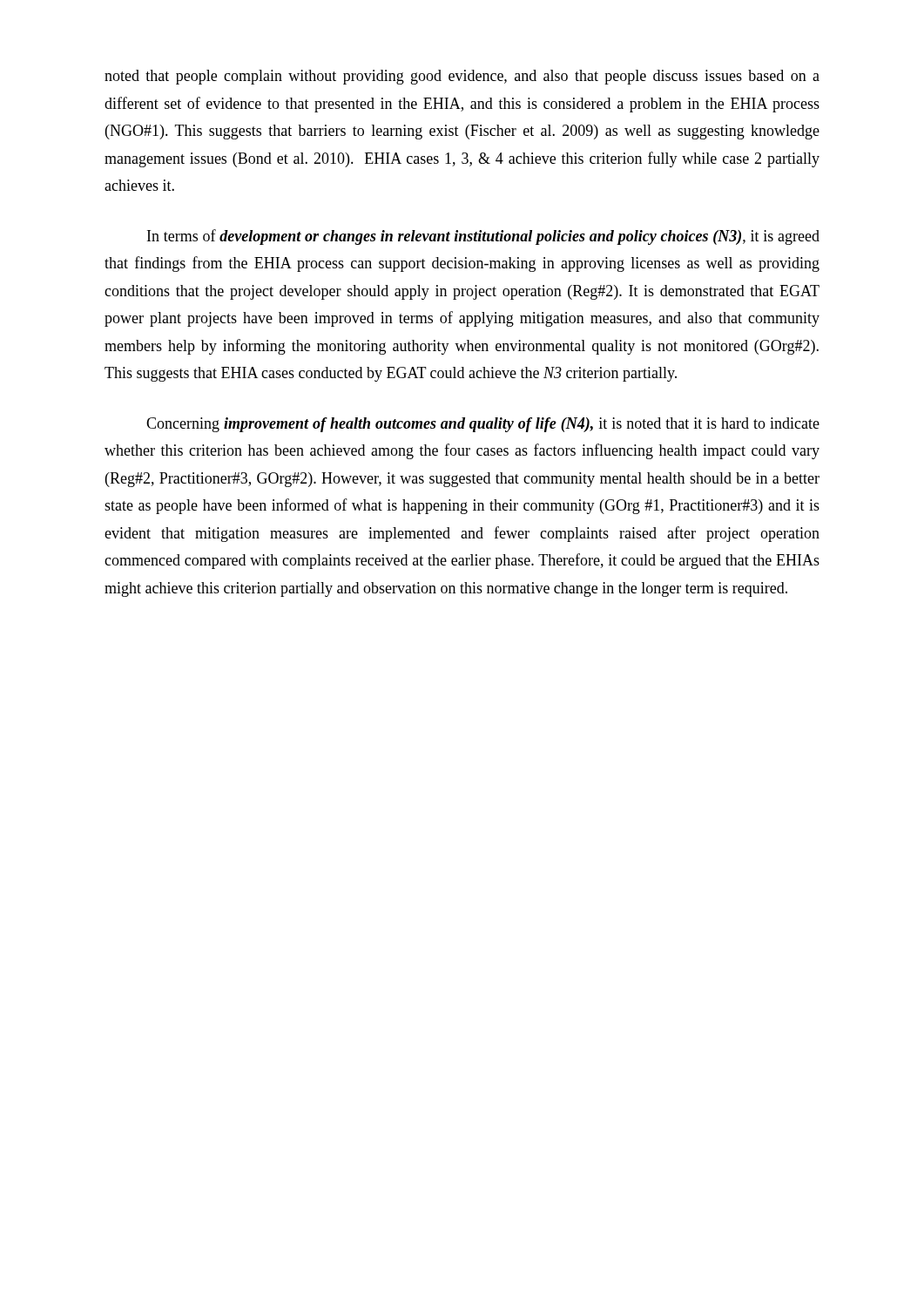This screenshot has height=1307, width=924.
Task: Navigate to the text block starting "Concerning improvement of health"
Action: tap(462, 505)
